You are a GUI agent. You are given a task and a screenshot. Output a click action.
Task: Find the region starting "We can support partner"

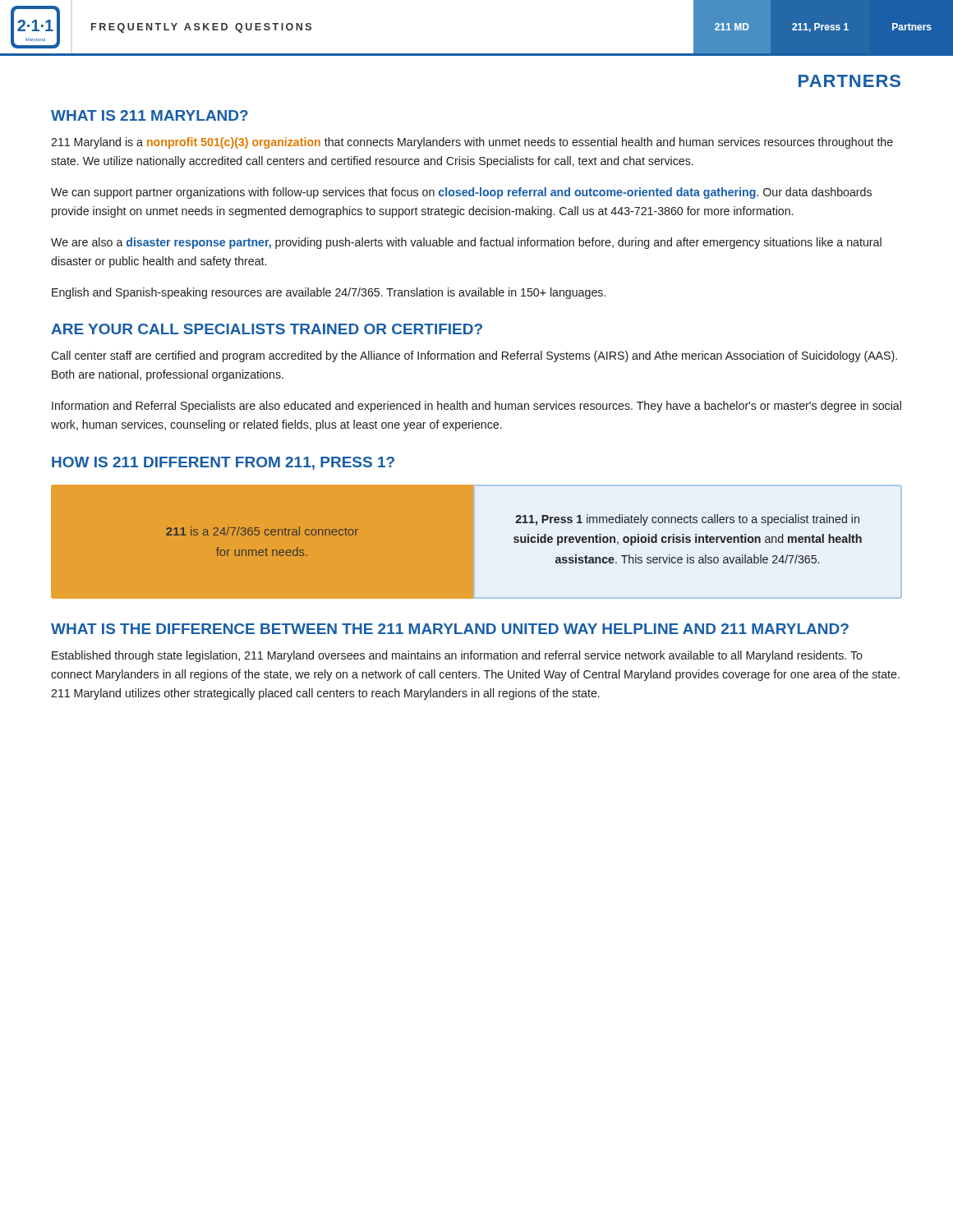click(x=462, y=202)
